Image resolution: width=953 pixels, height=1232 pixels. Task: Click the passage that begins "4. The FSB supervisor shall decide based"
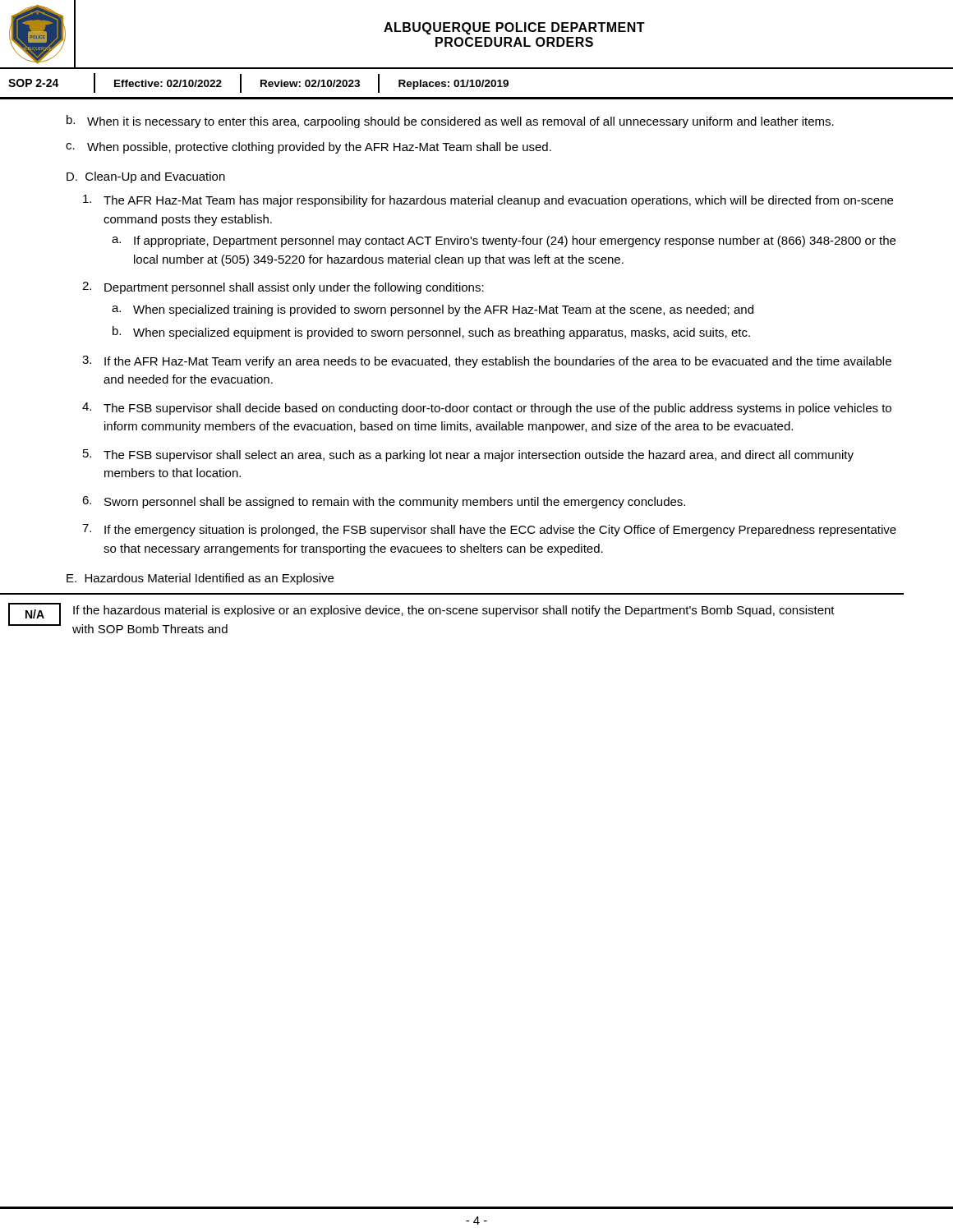(x=493, y=417)
